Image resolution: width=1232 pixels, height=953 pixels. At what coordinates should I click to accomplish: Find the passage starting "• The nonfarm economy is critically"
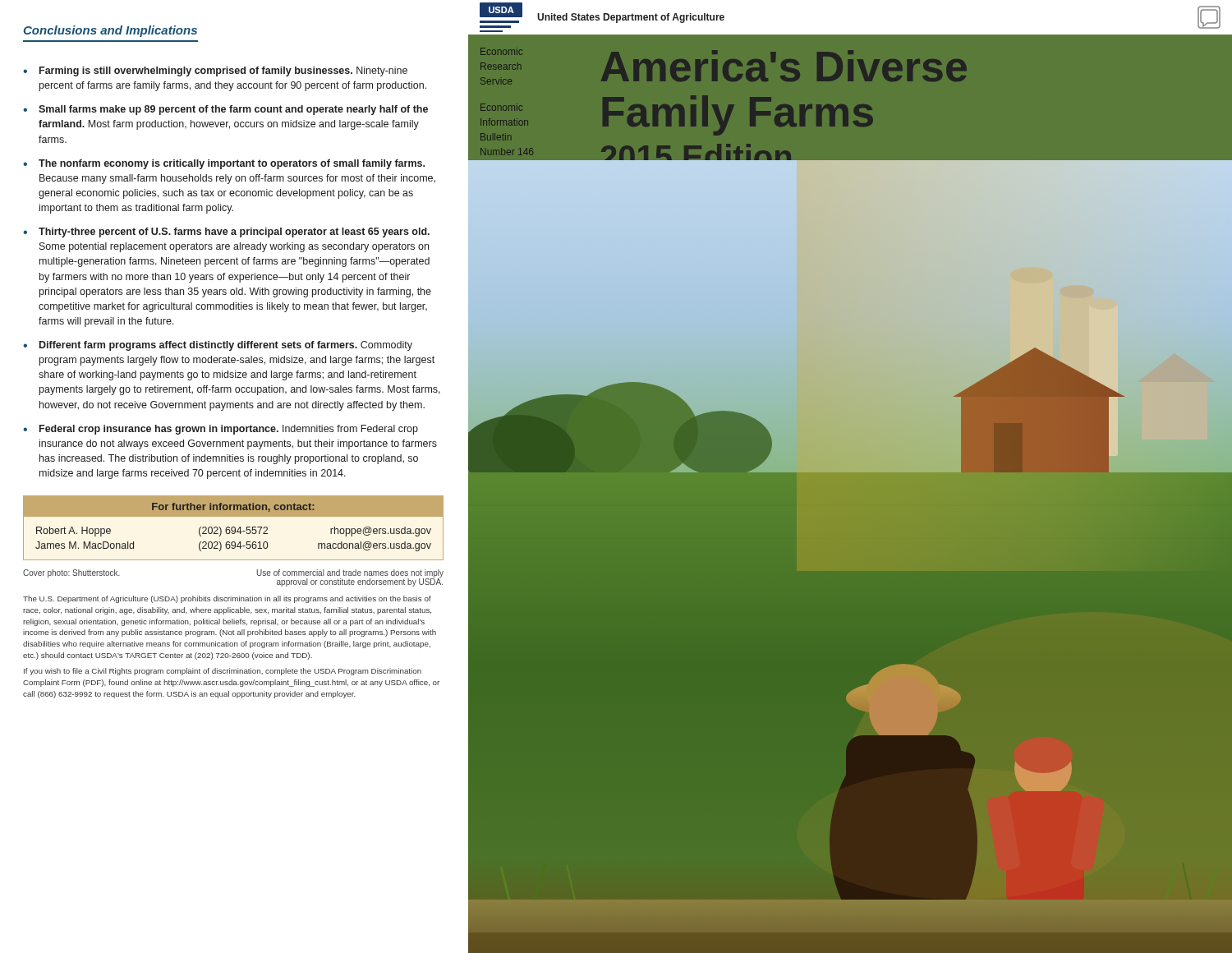(x=233, y=186)
